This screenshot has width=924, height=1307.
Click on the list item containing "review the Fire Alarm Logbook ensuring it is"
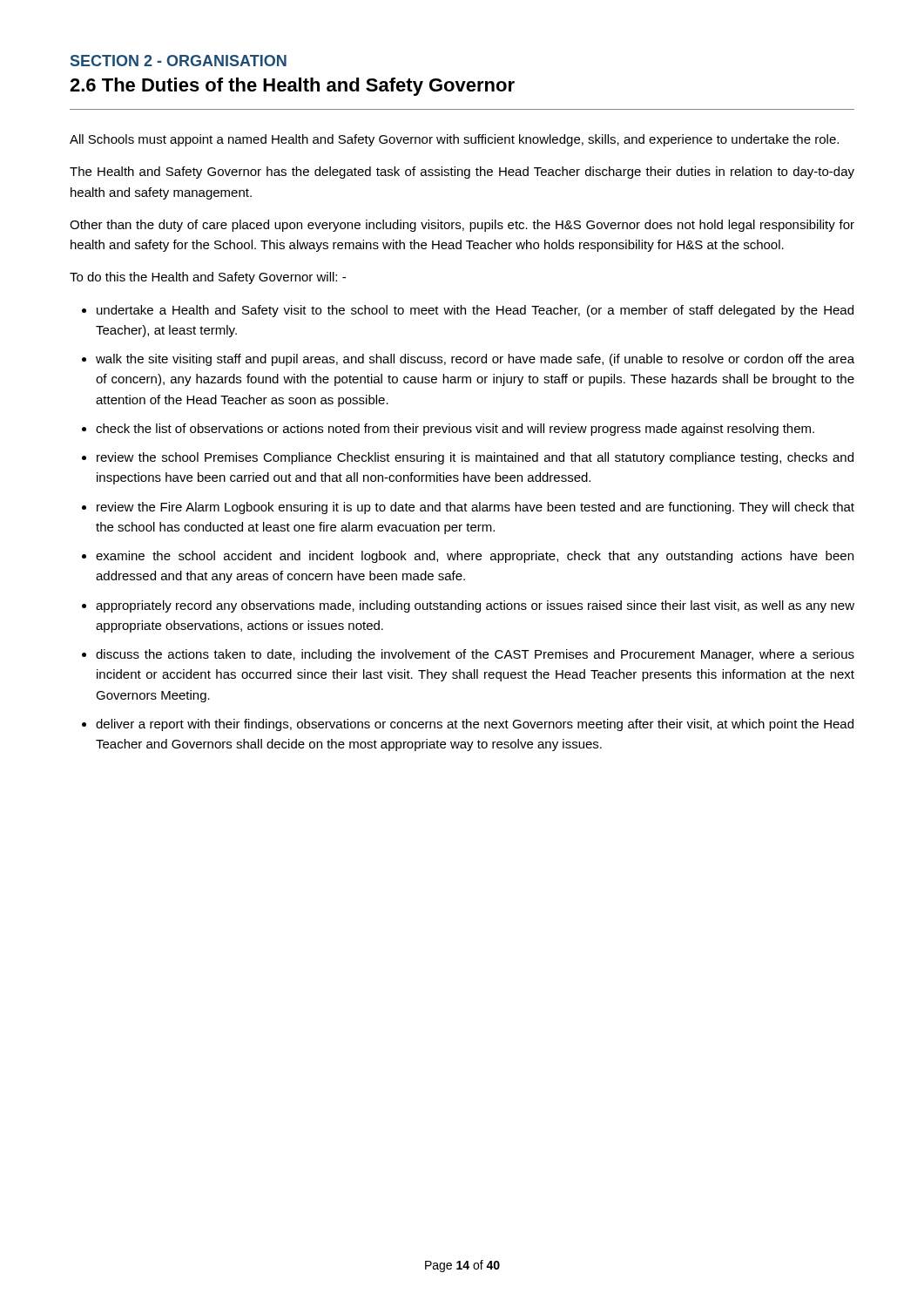pyautogui.click(x=475, y=516)
